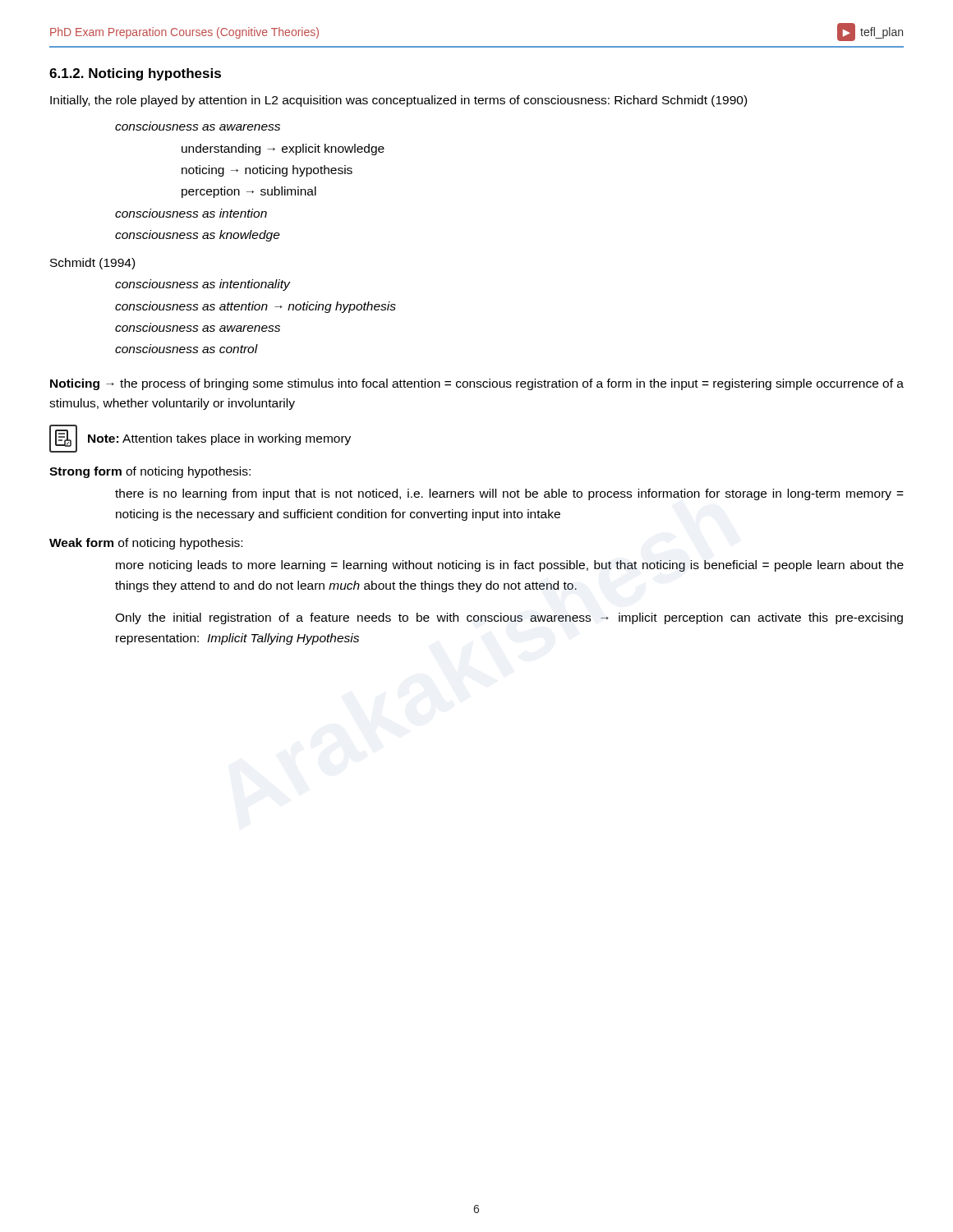This screenshot has width=953, height=1232.
Task: Find the region starting "Only the initial registration of"
Action: 509,627
